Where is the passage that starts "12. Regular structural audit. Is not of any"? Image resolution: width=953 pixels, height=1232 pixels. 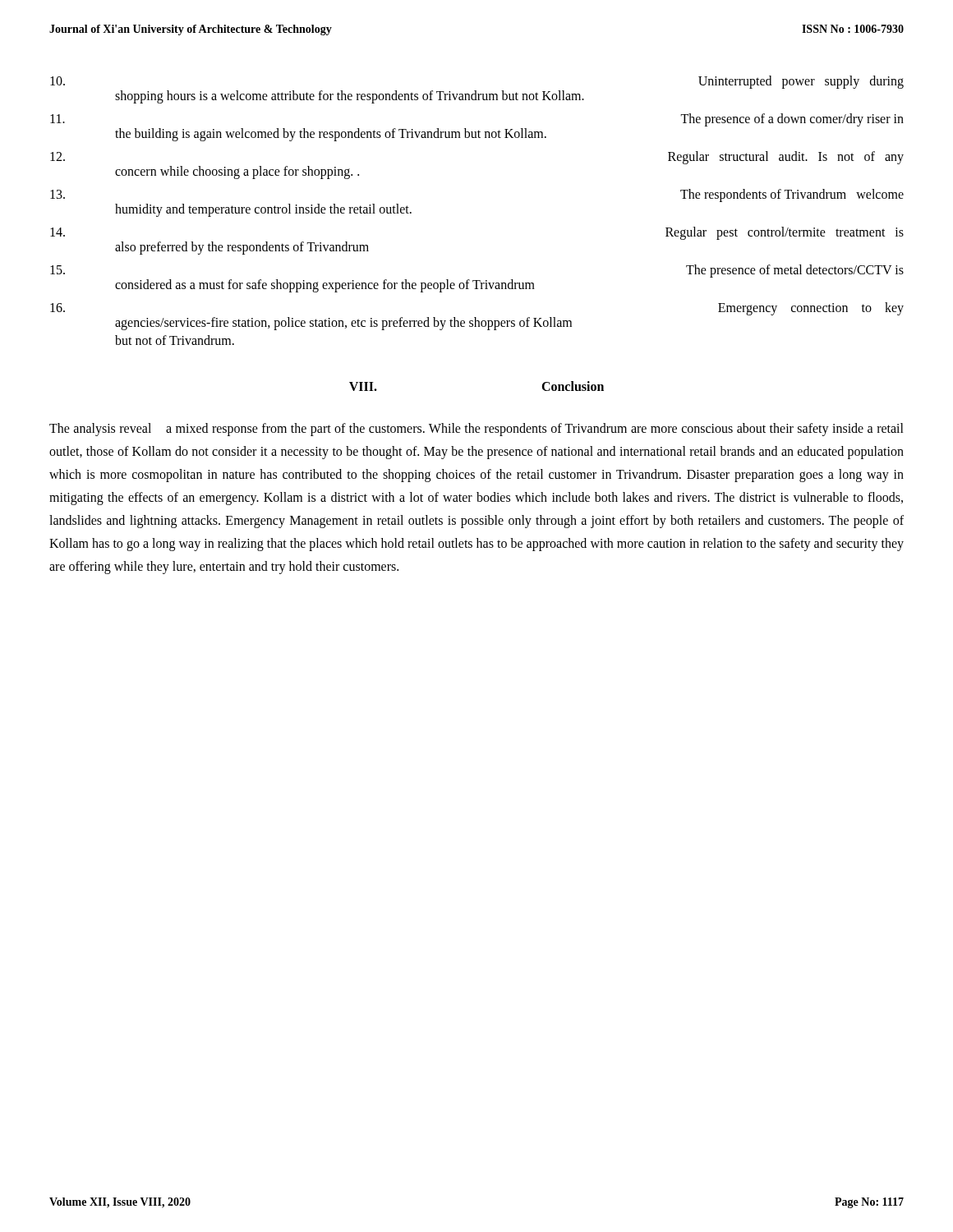coord(59,158)
